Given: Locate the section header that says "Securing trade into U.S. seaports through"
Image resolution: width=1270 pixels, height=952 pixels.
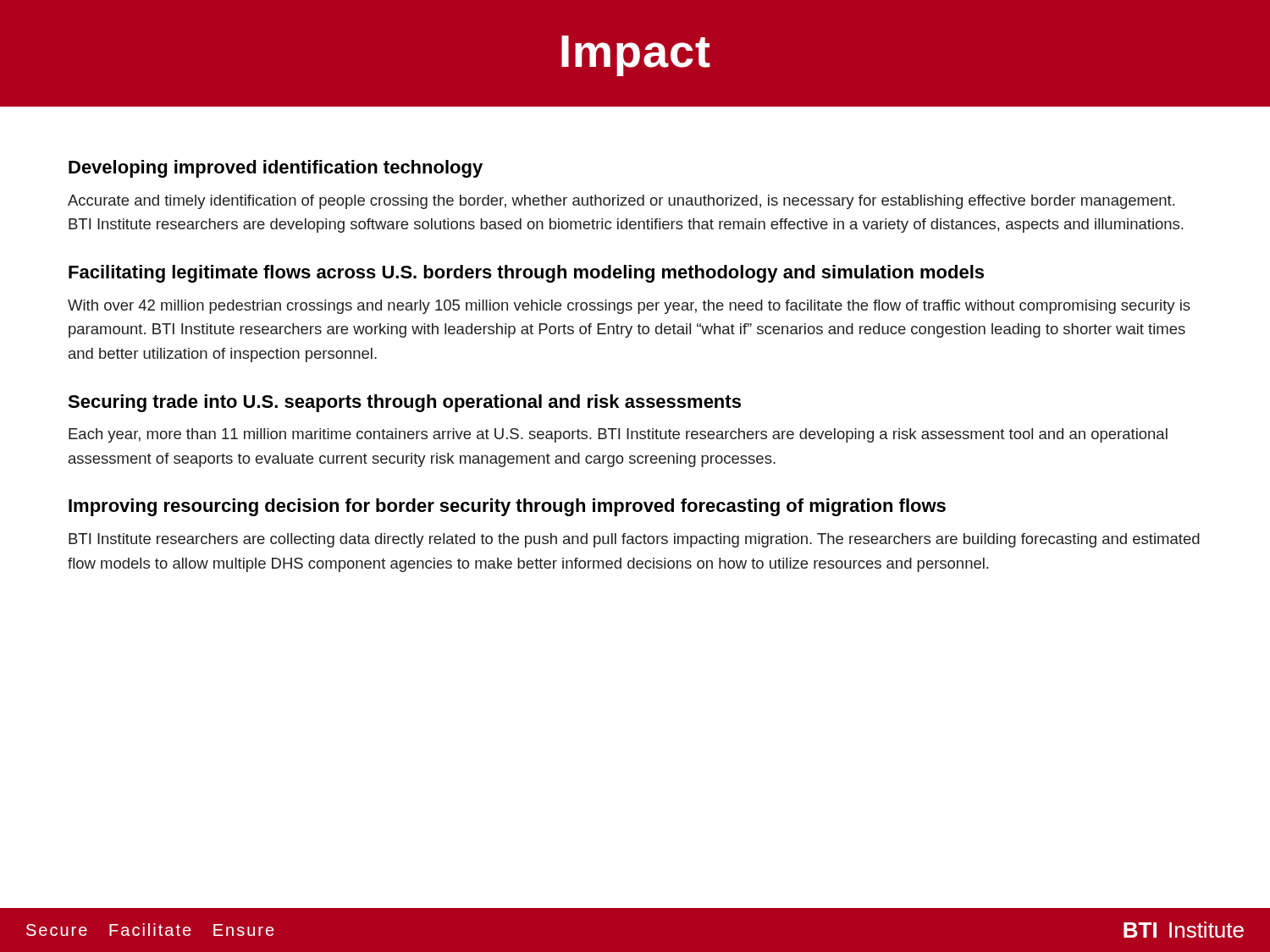Looking at the screenshot, I should (405, 401).
